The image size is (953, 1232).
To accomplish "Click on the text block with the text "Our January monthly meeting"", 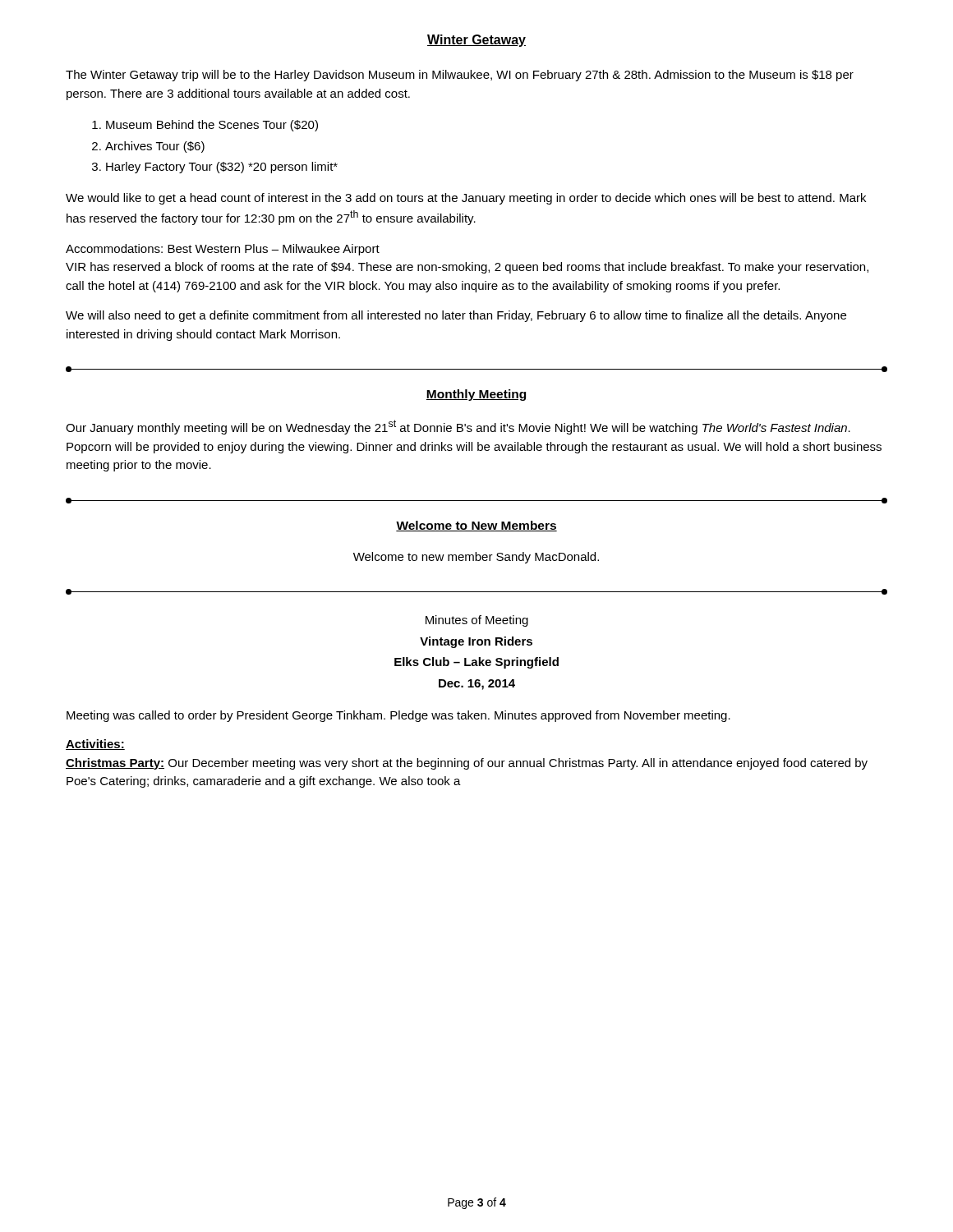I will click(x=476, y=445).
